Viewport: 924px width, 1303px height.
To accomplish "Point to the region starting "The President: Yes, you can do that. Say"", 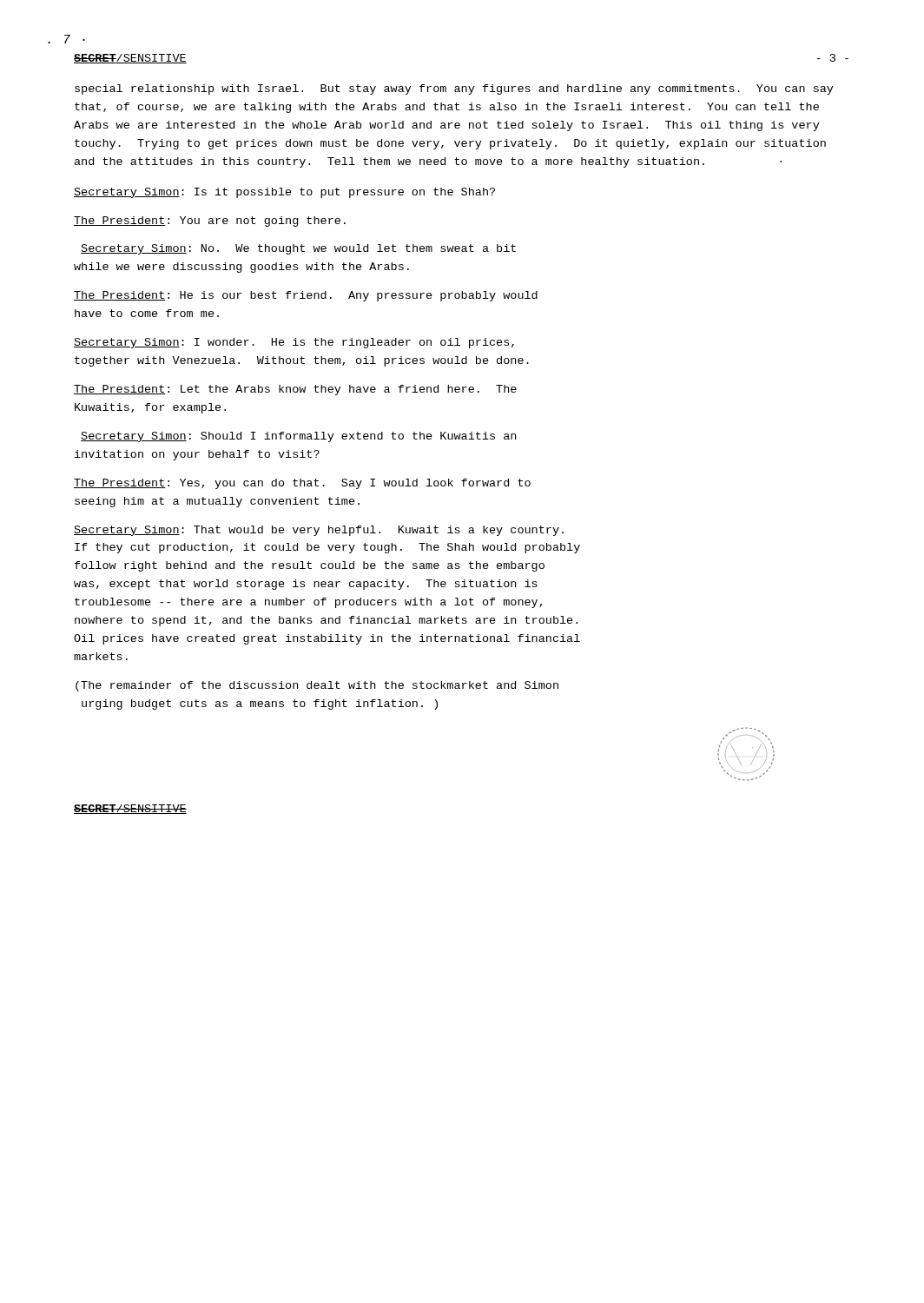I will tap(302, 492).
